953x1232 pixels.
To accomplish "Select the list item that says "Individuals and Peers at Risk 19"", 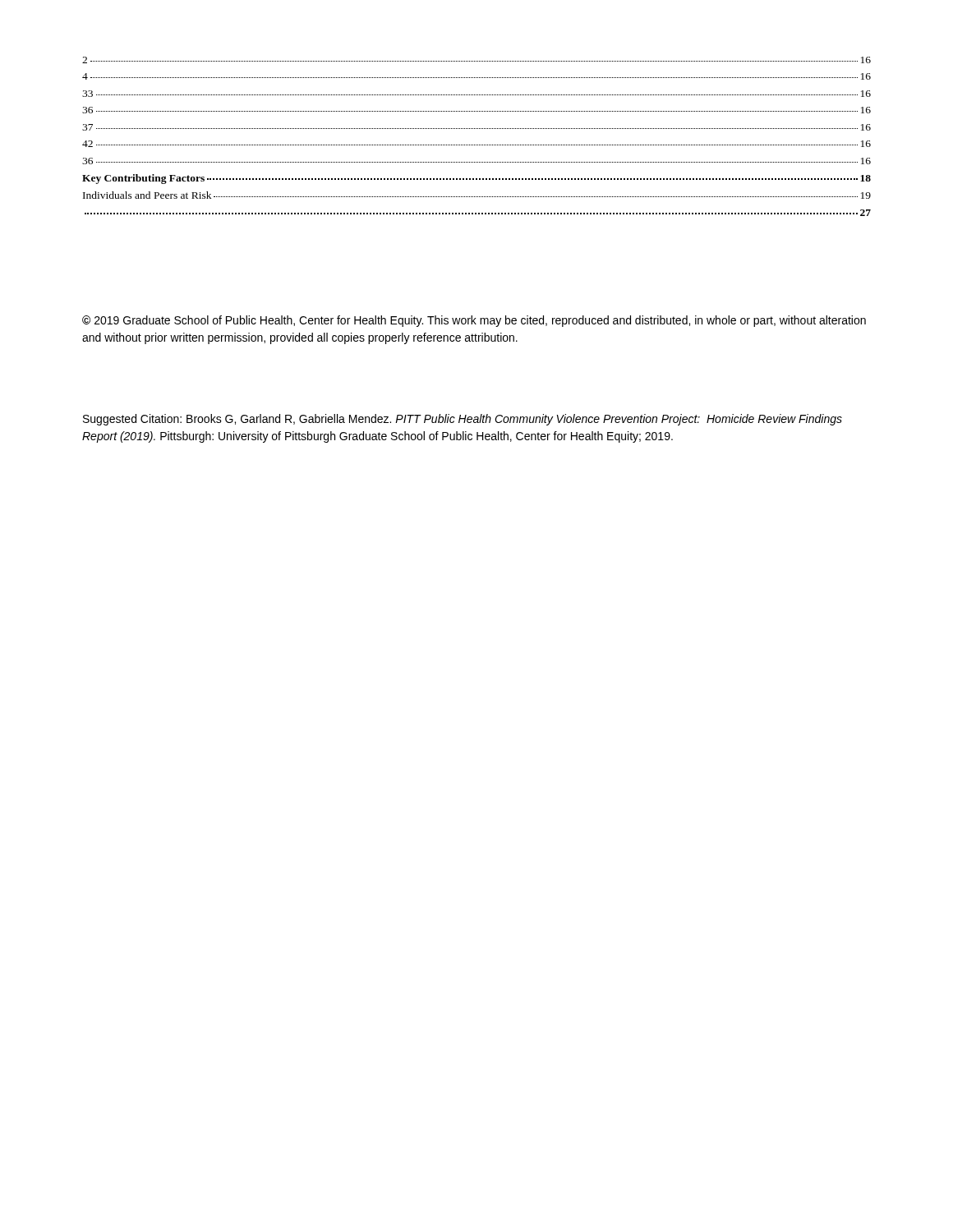I will [x=476, y=194].
